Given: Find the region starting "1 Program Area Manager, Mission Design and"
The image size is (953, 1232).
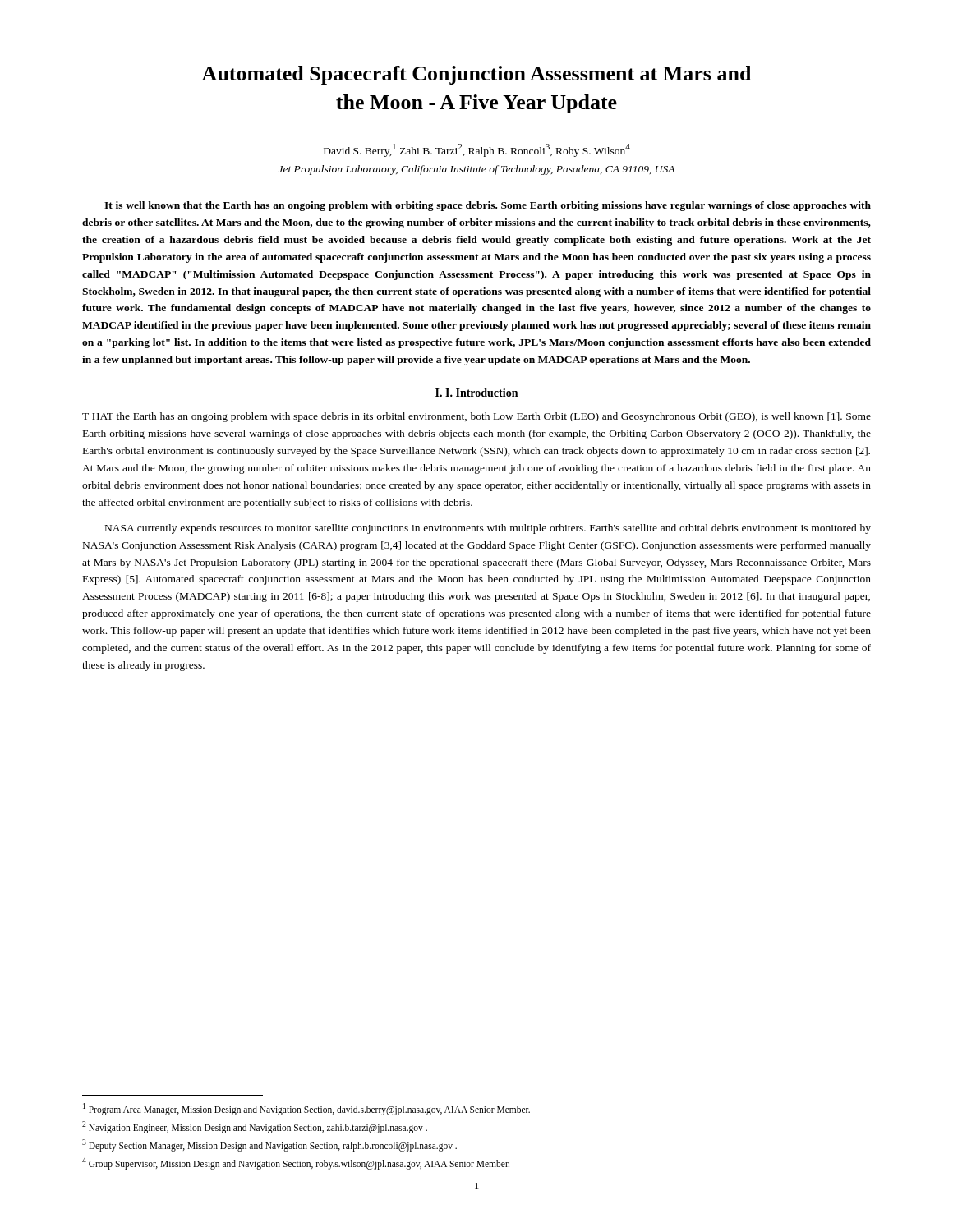Looking at the screenshot, I should click(x=306, y=1108).
